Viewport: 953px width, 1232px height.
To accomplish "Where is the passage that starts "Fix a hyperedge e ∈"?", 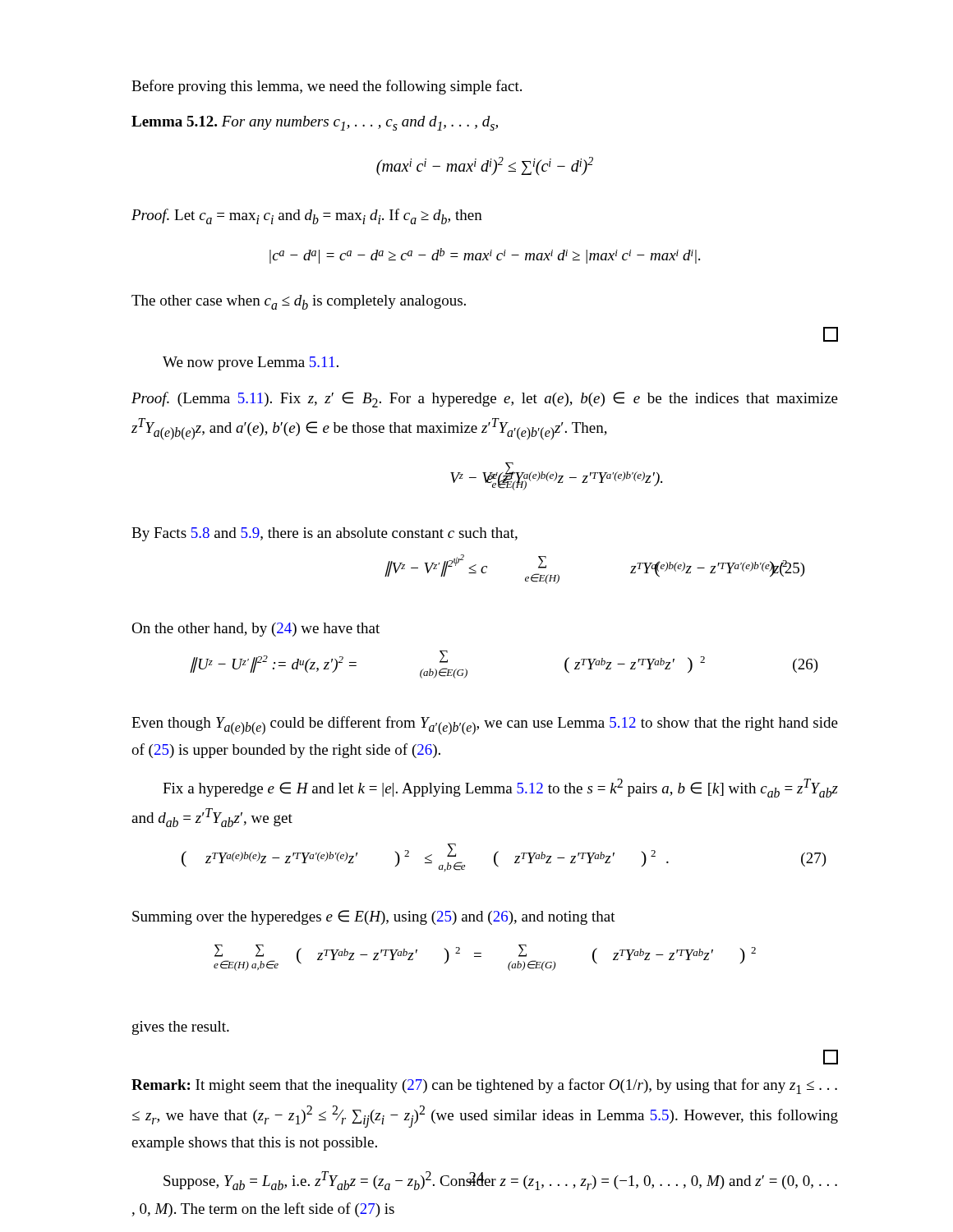I will [485, 803].
